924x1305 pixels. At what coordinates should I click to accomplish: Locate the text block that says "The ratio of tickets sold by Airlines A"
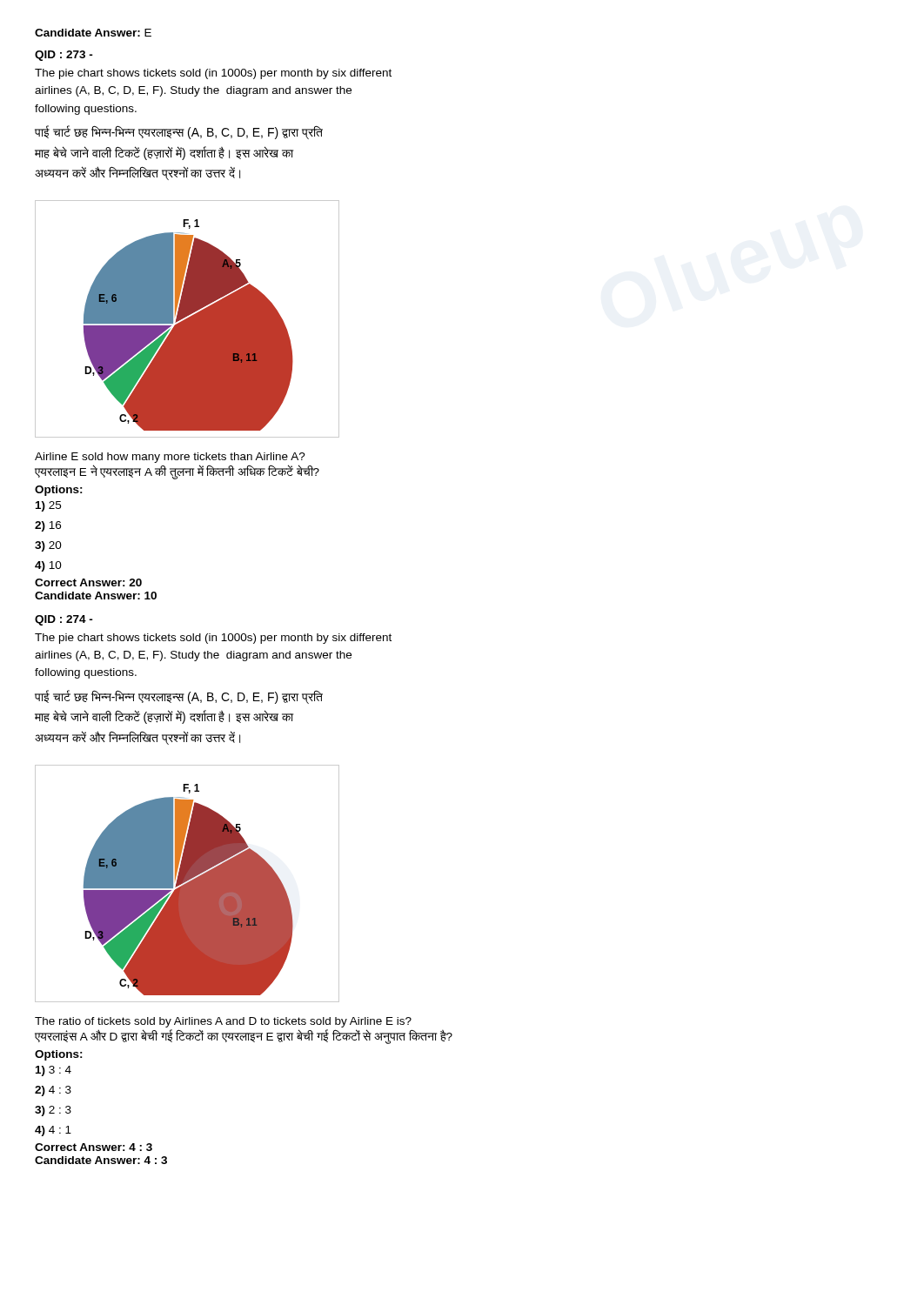(223, 1021)
